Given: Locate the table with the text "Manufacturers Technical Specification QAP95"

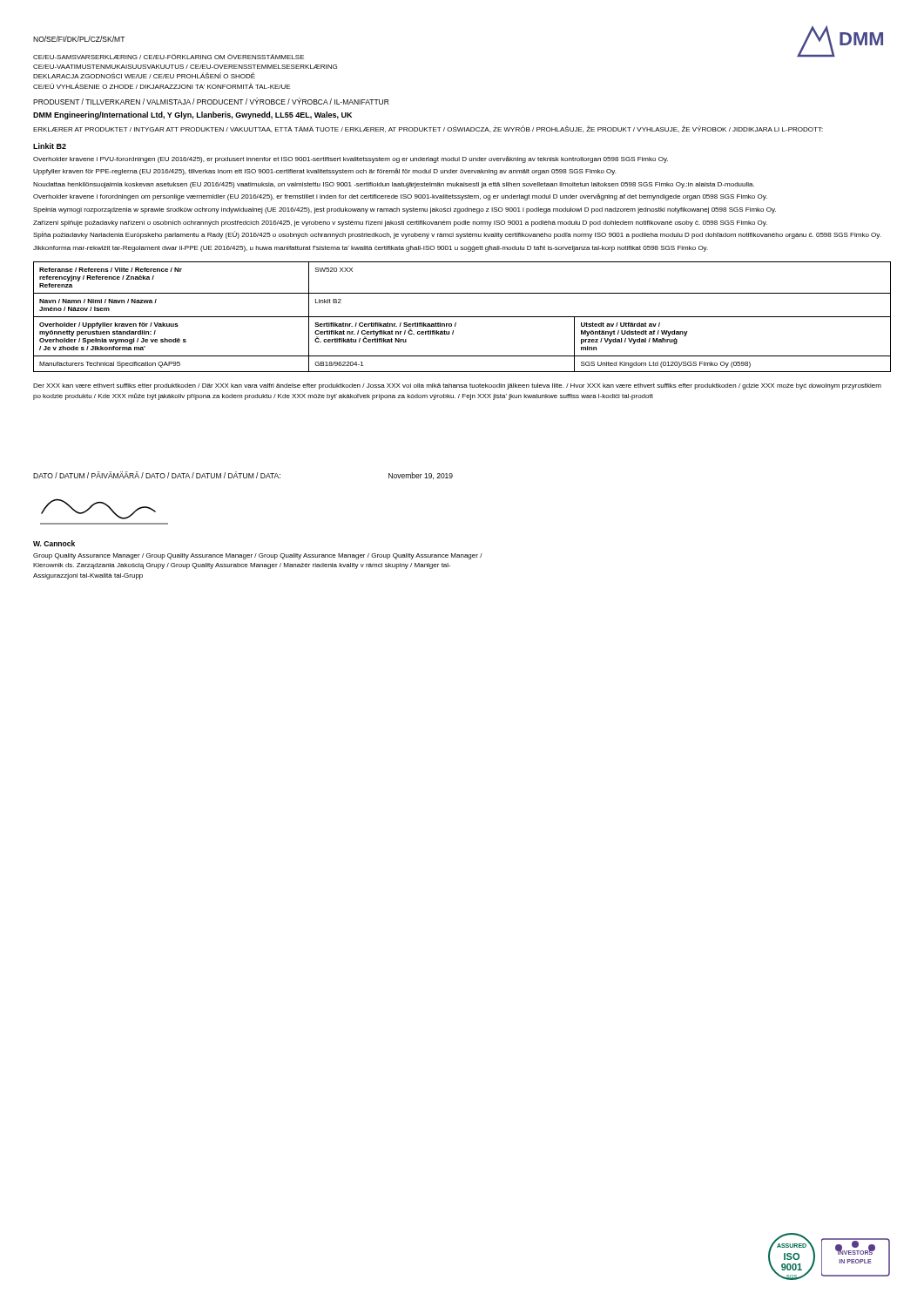Looking at the screenshot, I should coord(462,317).
